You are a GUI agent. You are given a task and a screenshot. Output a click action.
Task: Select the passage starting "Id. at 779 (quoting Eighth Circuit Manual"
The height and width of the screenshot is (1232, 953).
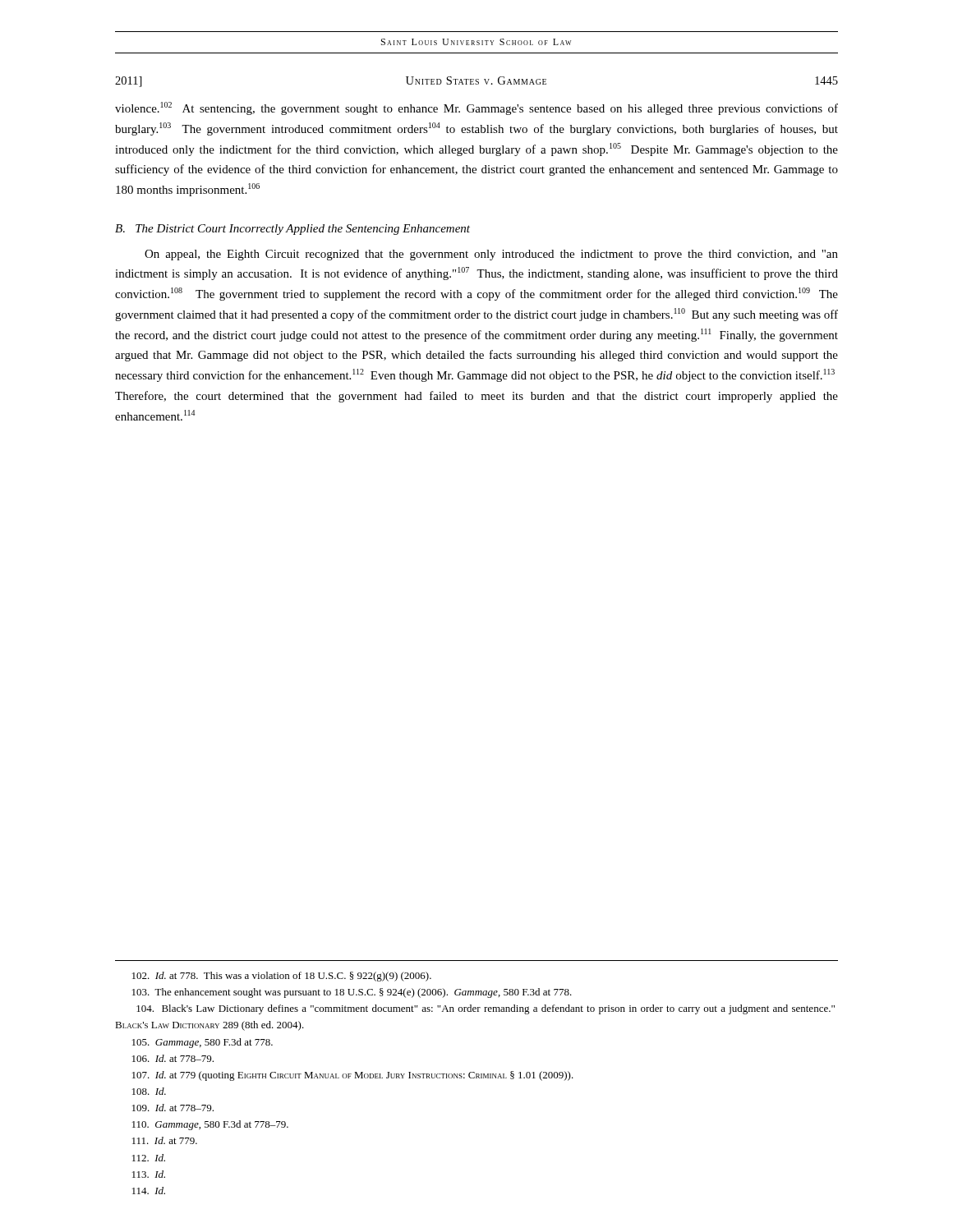coord(344,1075)
